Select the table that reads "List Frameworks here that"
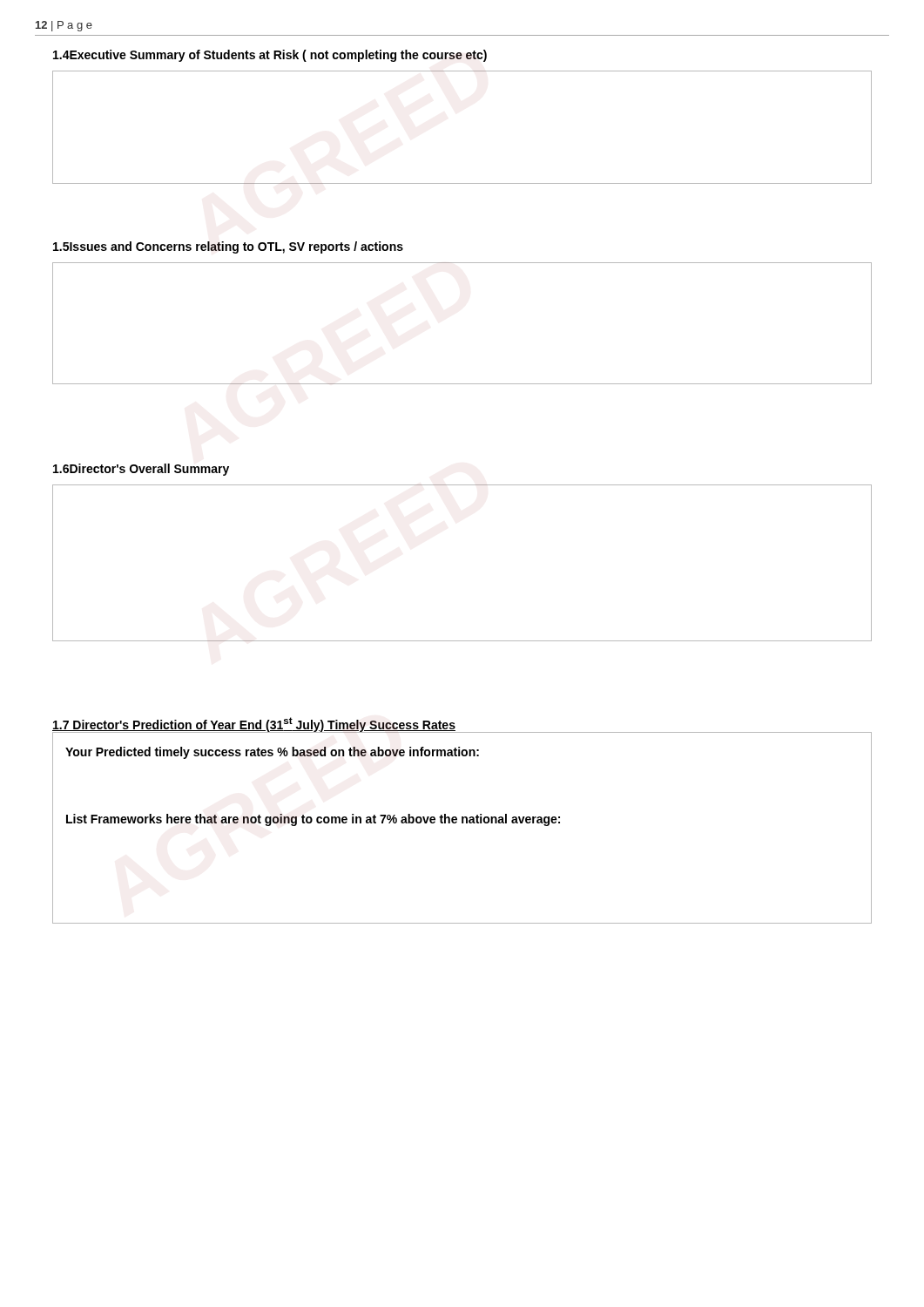 tap(462, 827)
